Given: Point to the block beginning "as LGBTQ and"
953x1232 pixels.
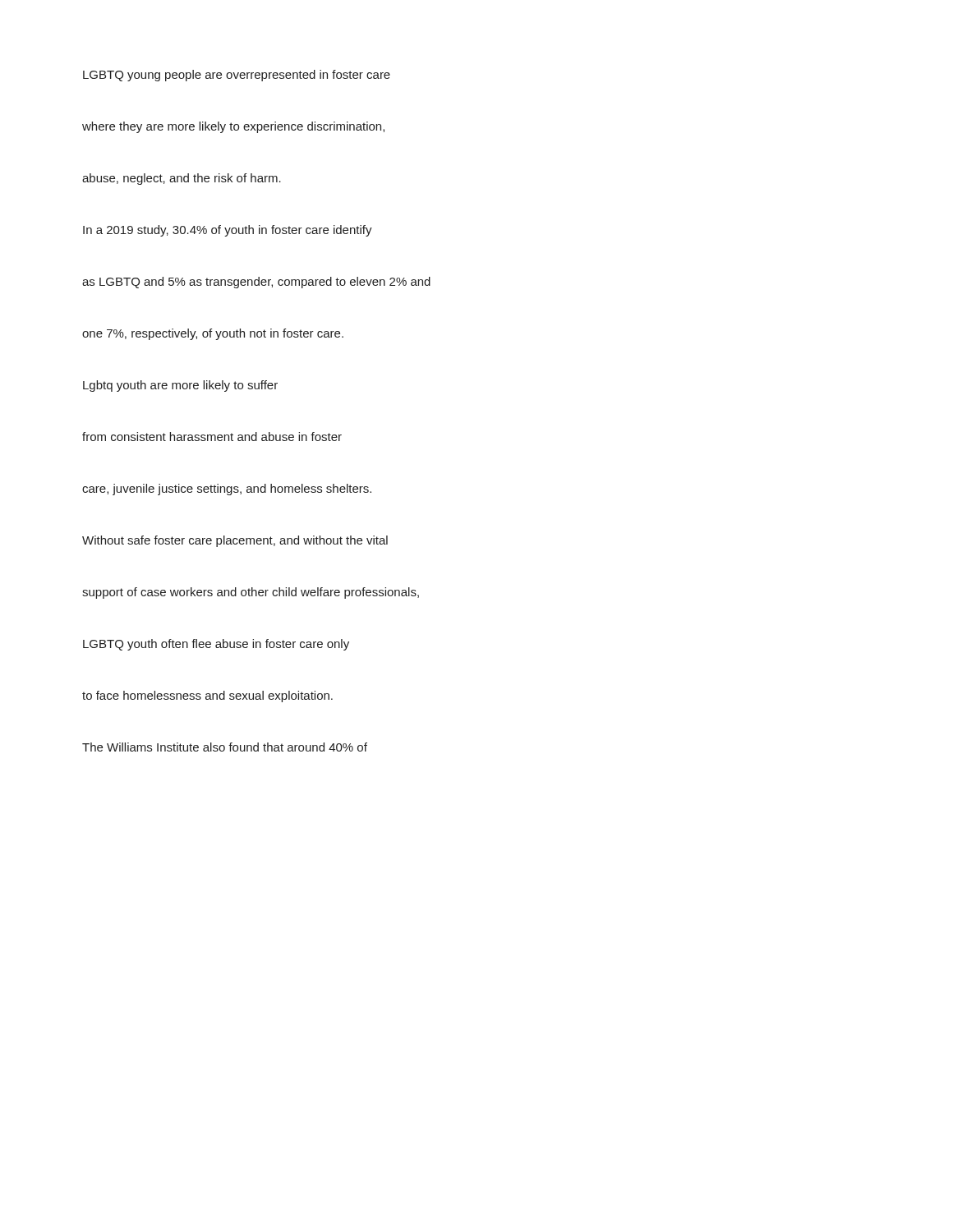Looking at the screenshot, I should (x=256, y=281).
